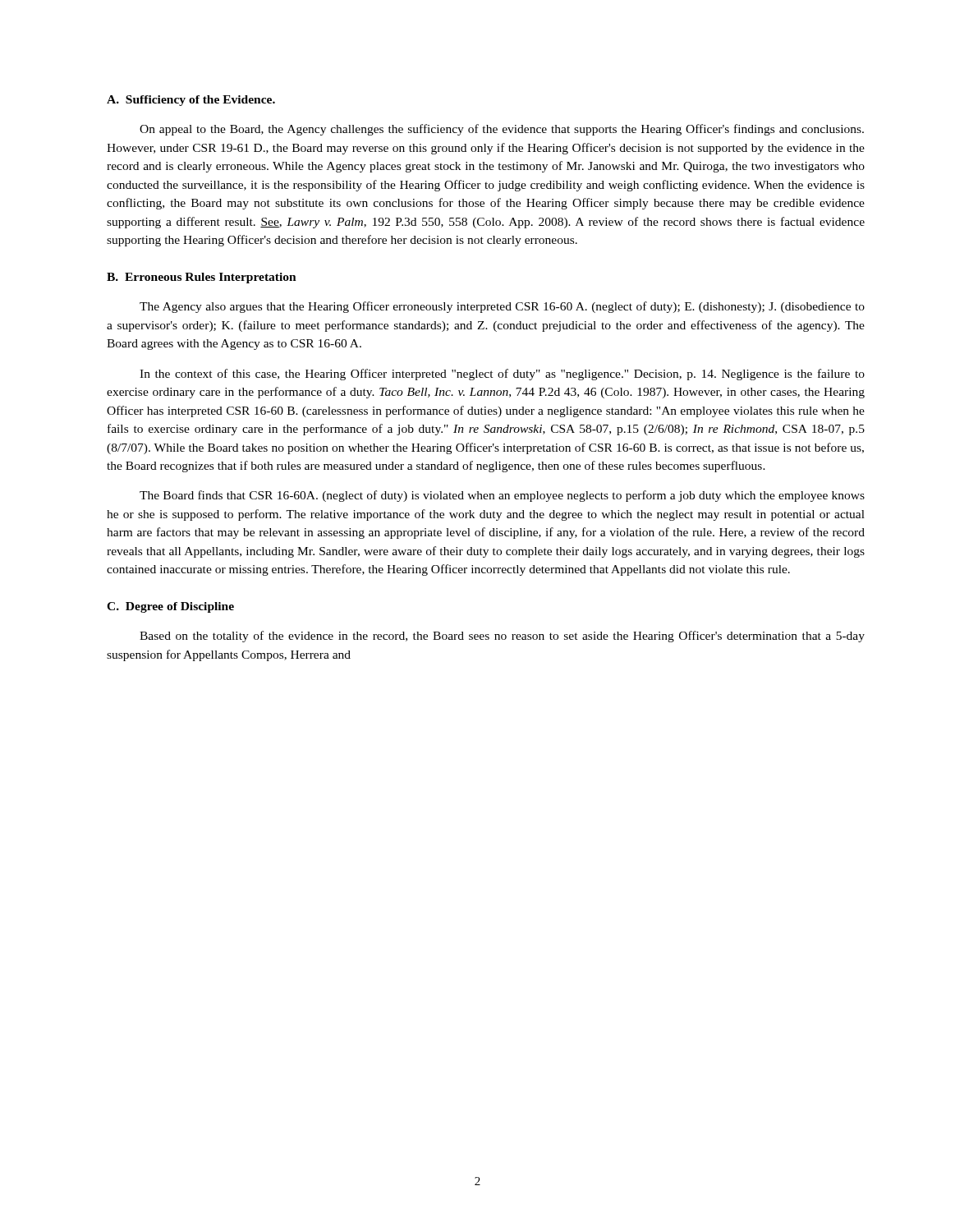Screen dimensions: 1232x955
Task: Select the section header that says "A. Sufficiency of the Evidence."
Action: (x=191, y=99)
